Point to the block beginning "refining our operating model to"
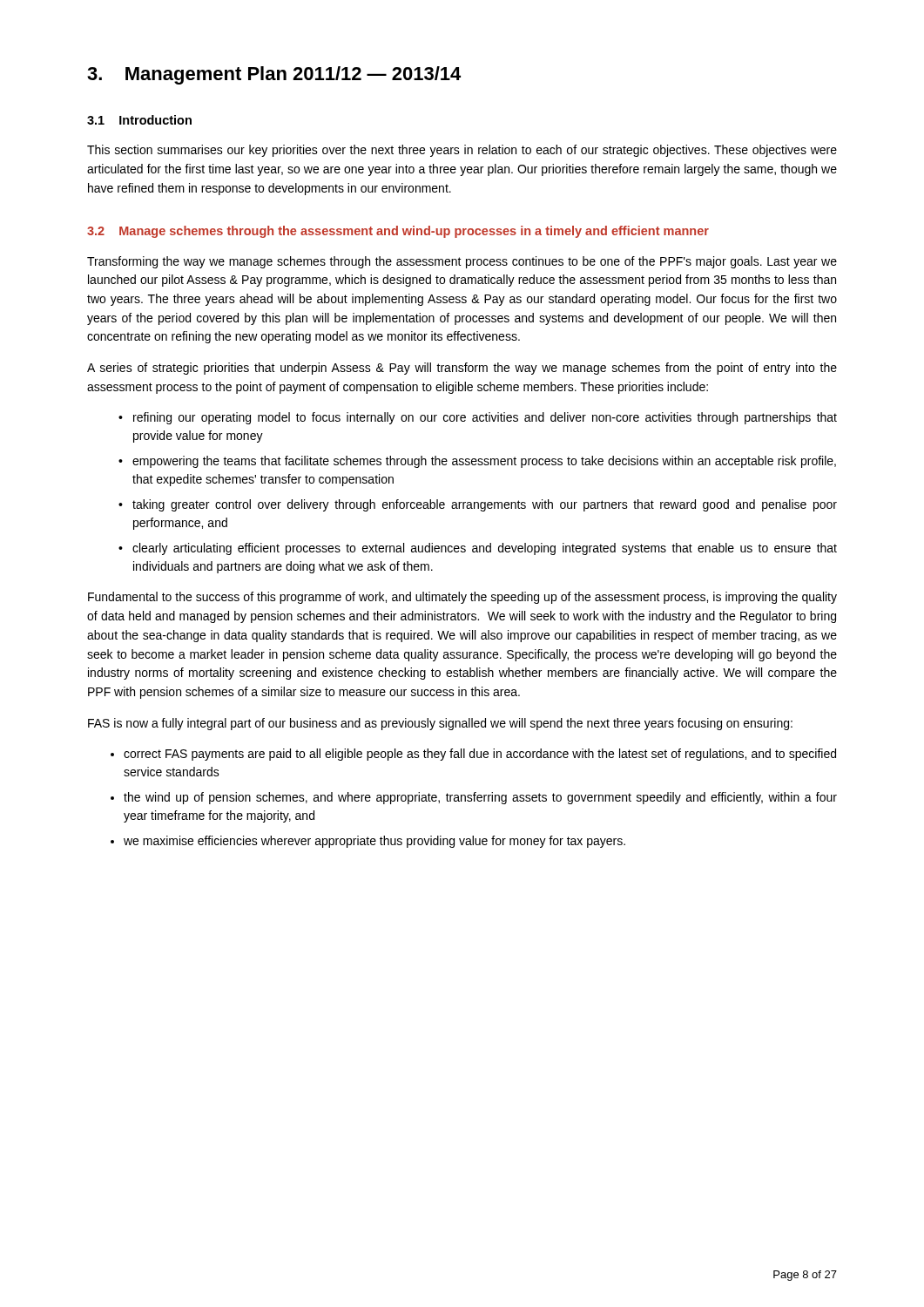This screenshot has width=924, height=1307. [485, 427]
